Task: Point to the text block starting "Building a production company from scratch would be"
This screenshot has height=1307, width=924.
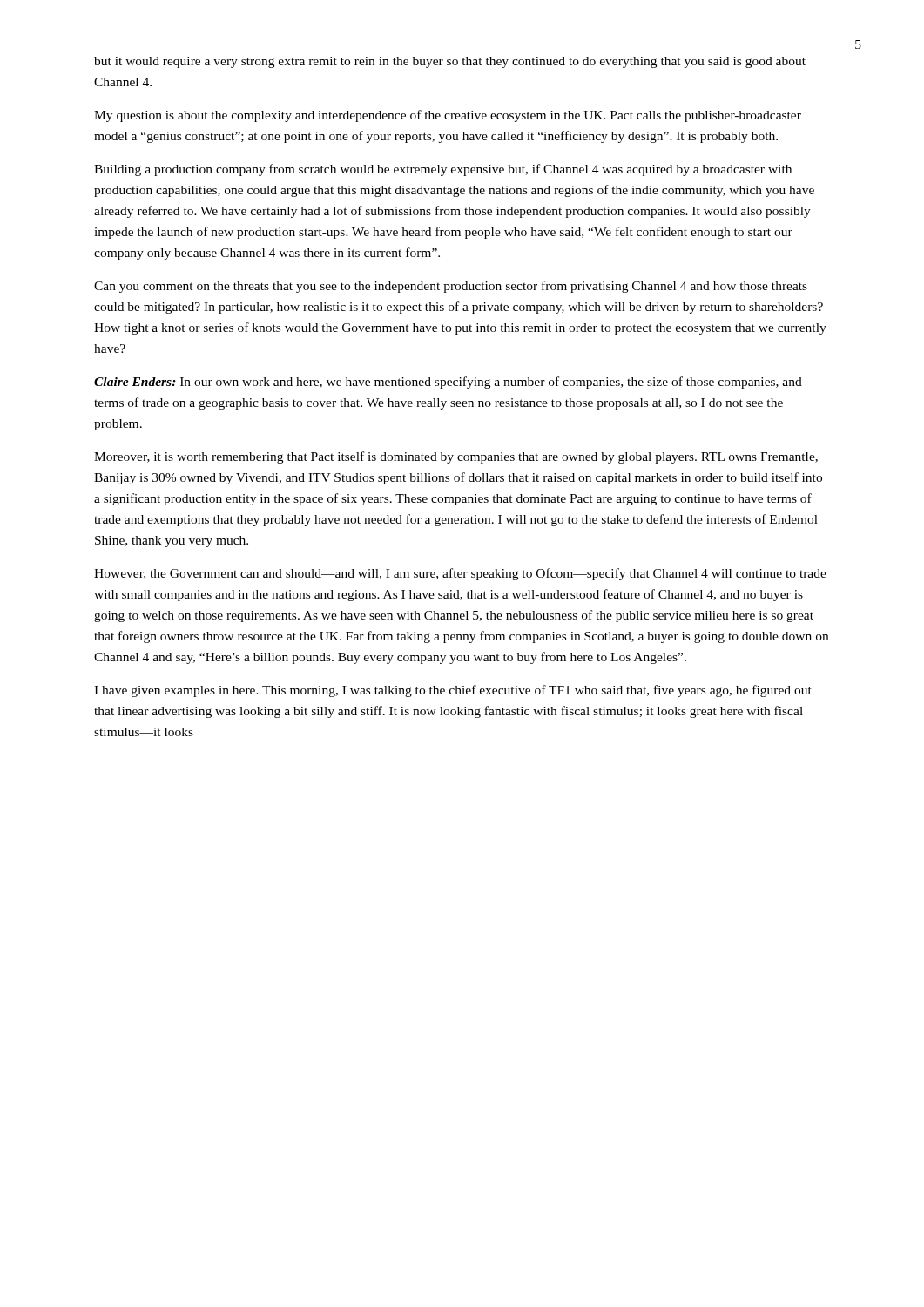Action: [x=454, y=211]
